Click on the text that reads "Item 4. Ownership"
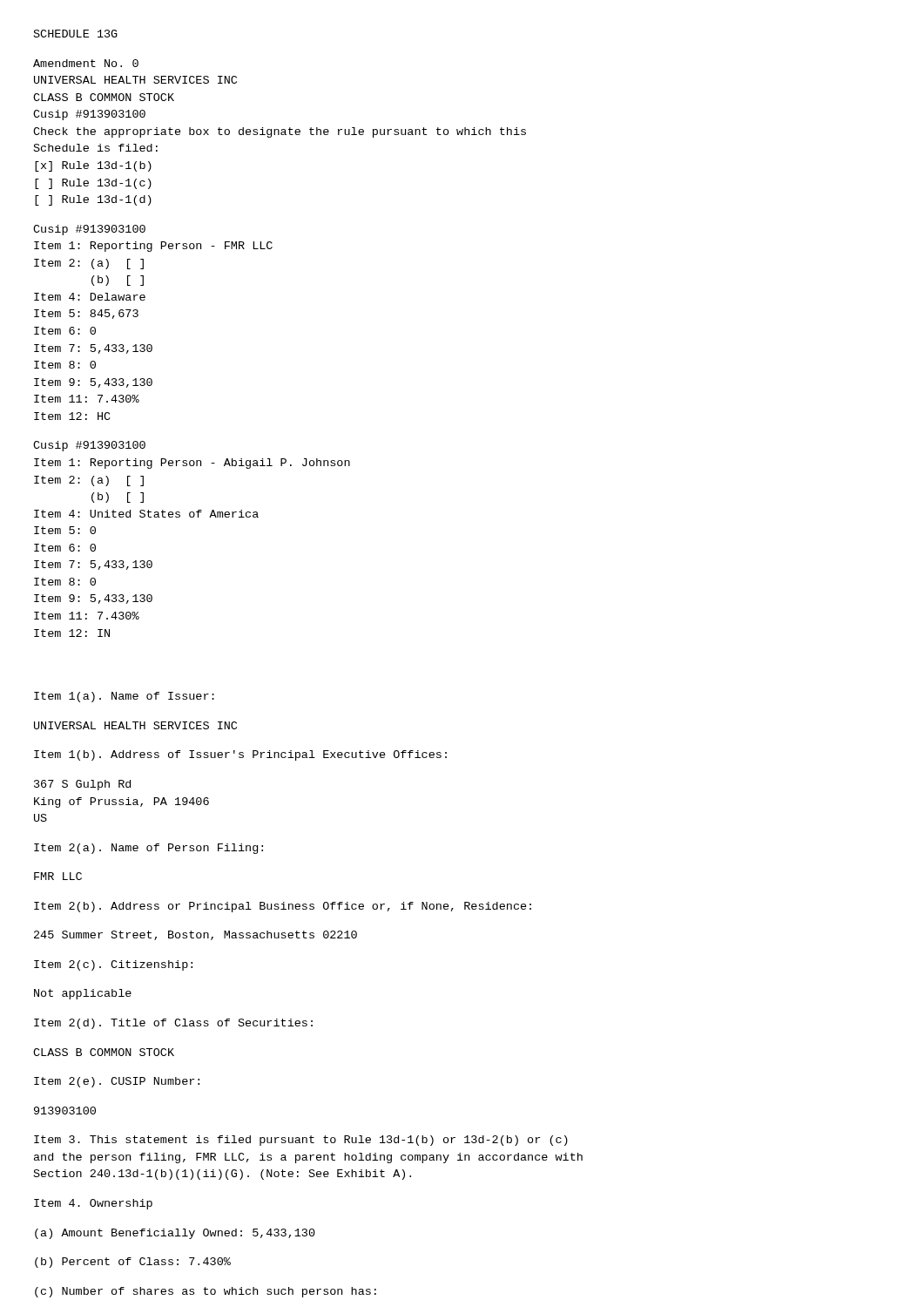 coord(93,1204)
